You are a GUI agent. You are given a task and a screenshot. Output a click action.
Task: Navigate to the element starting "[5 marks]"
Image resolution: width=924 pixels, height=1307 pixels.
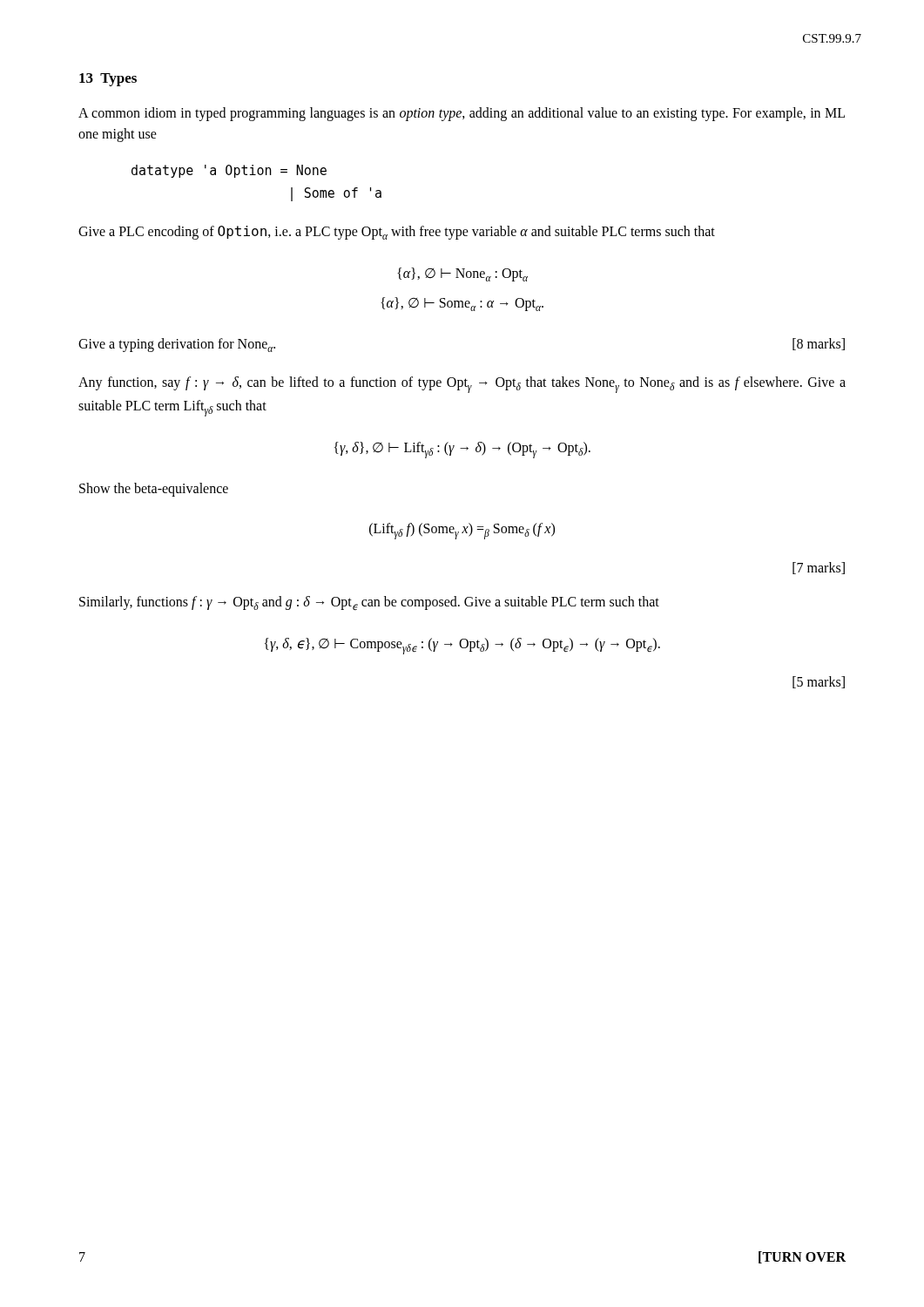pyautogui.click(x=819, y=682)
